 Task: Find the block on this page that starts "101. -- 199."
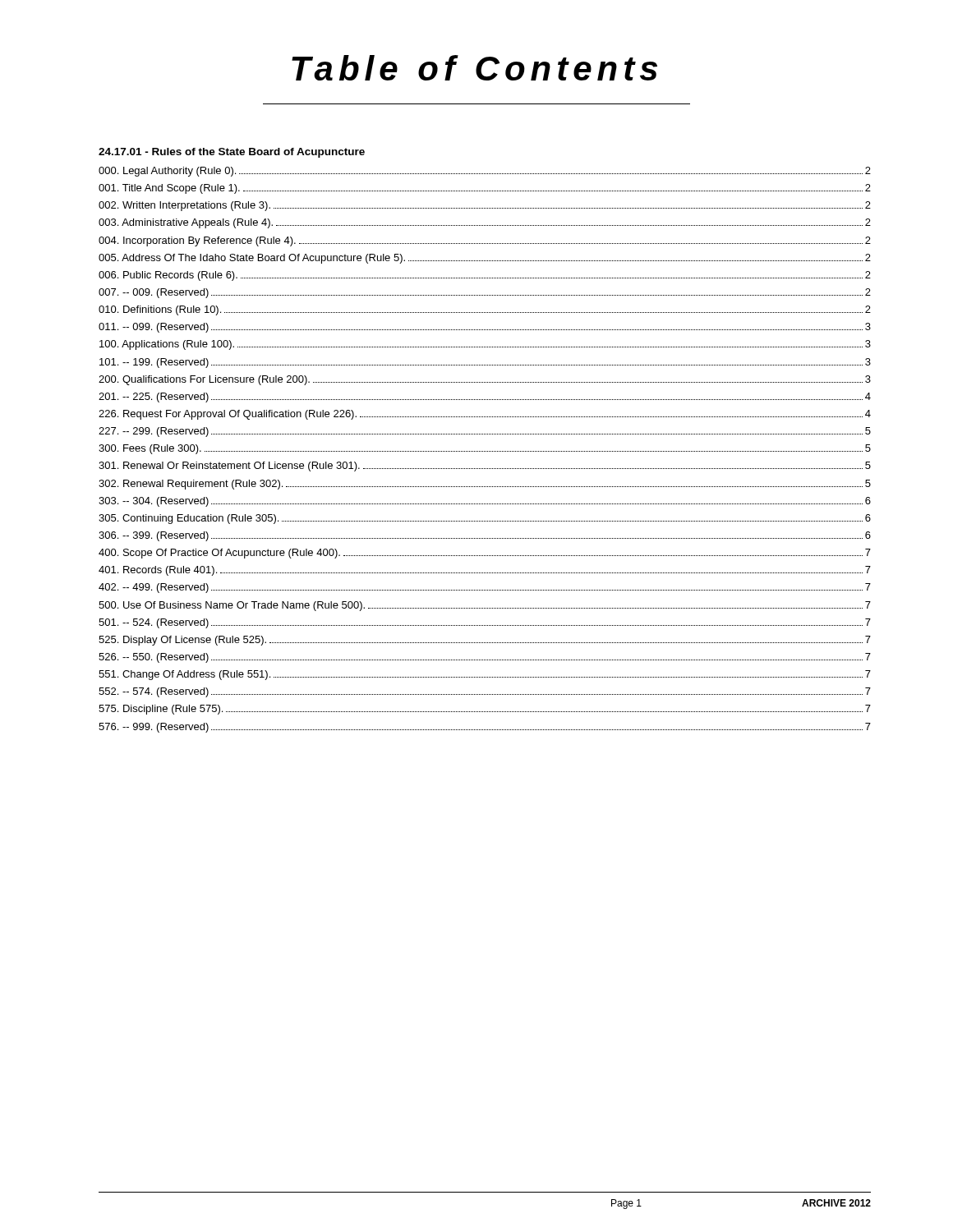click(x=485, y=362)
